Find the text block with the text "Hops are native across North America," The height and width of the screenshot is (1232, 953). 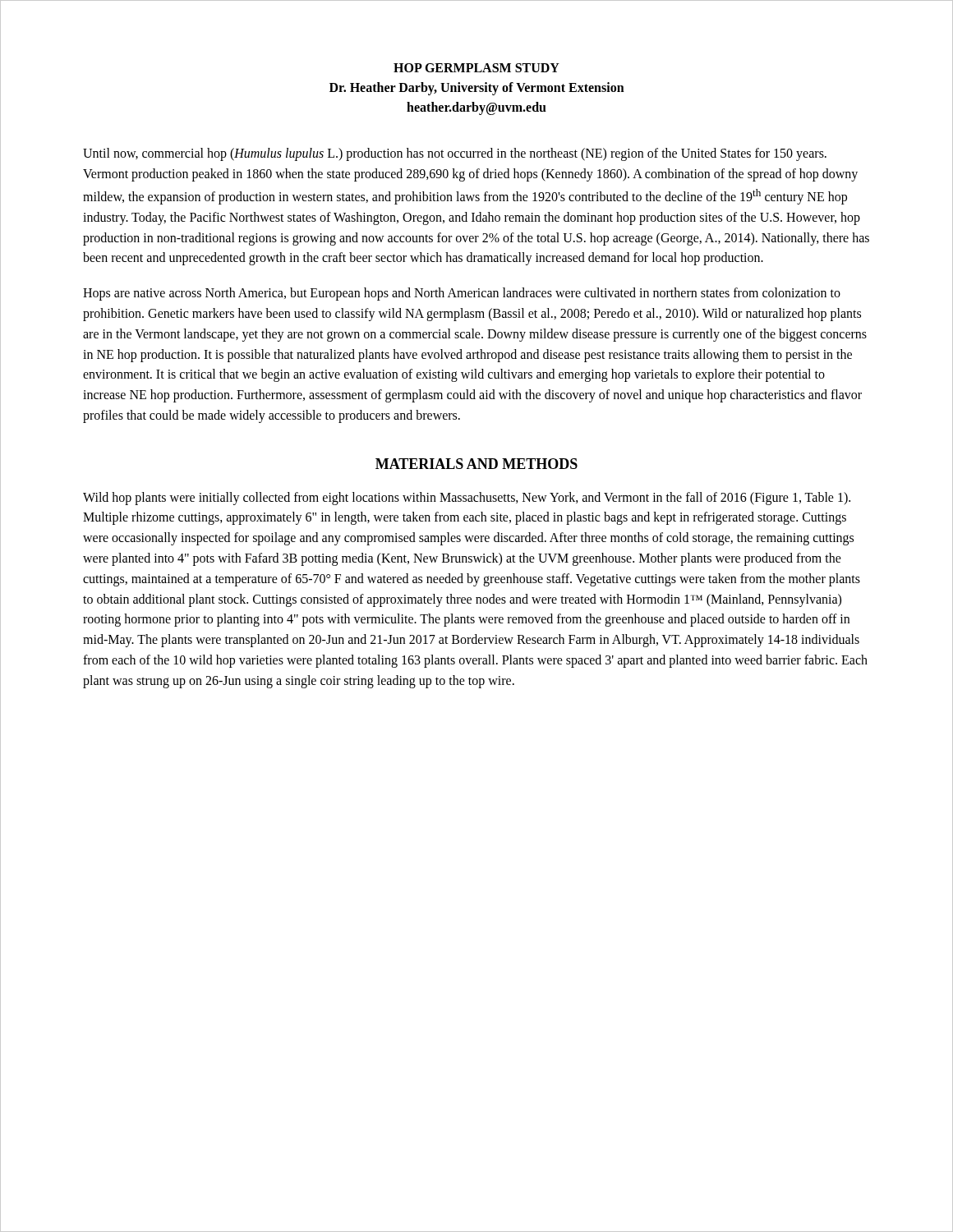click(x=475, y=354)
